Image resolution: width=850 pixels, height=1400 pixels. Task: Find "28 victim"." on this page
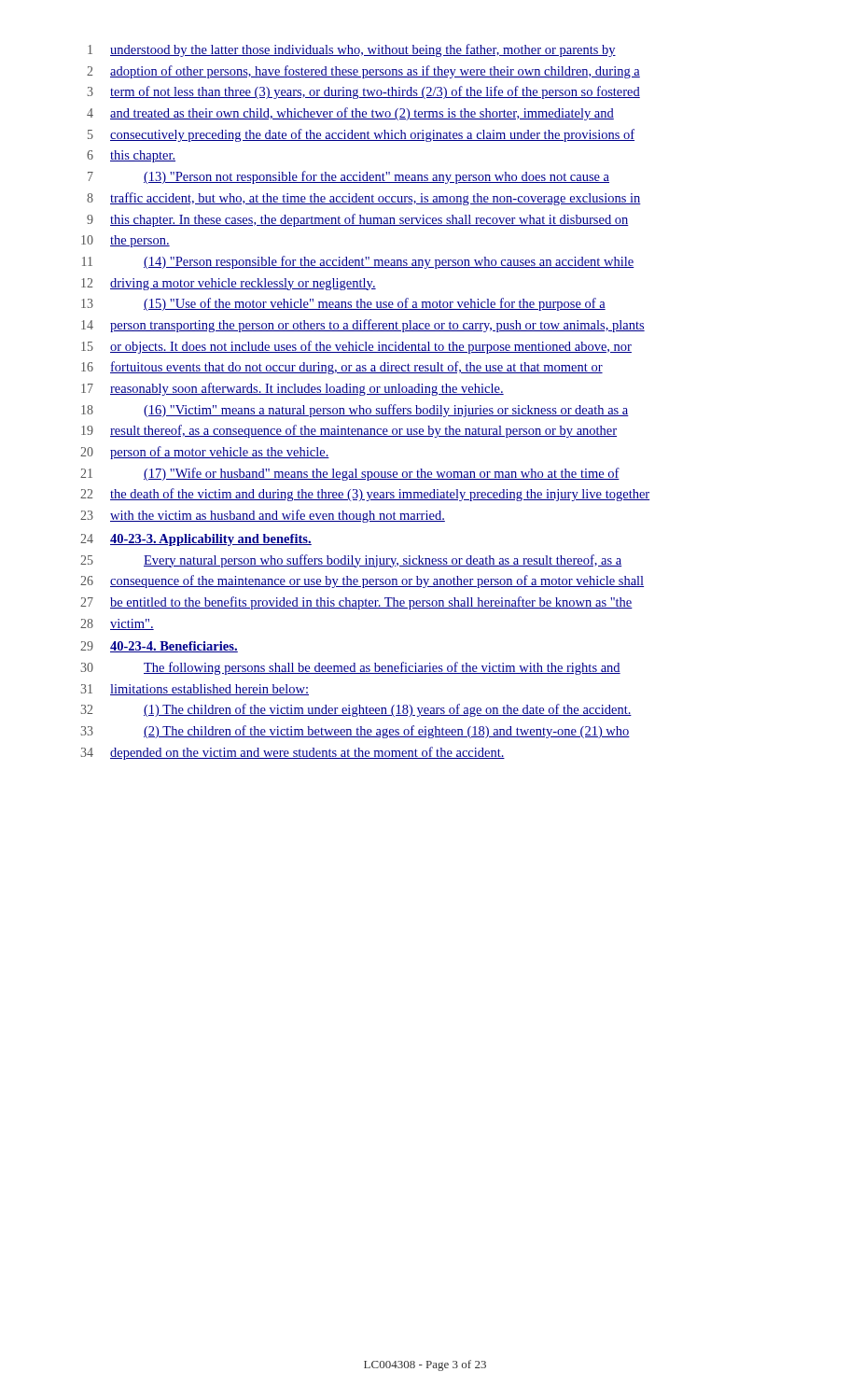click(x=117, y=624)
